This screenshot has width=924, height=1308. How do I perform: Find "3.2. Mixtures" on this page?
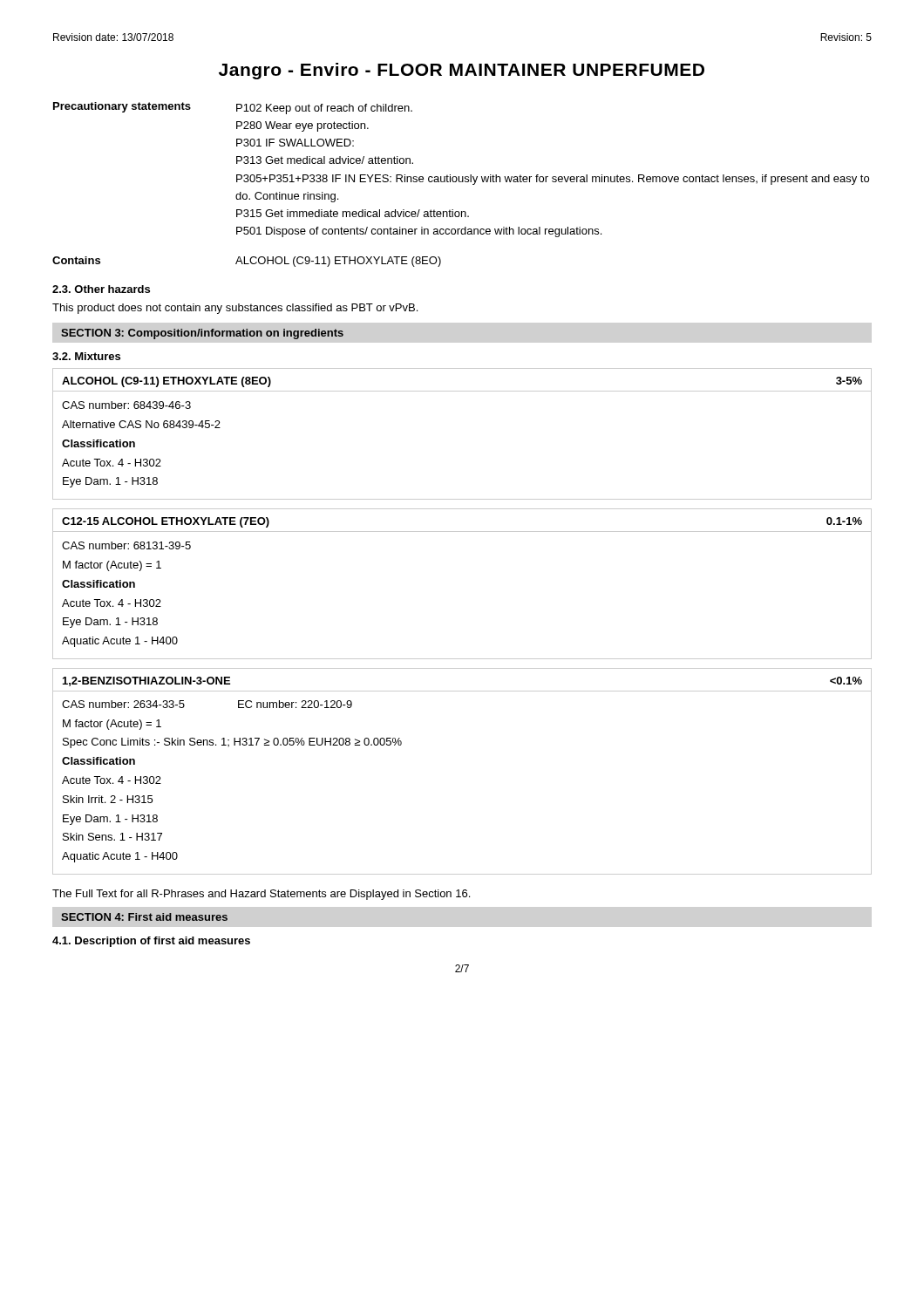pos(87,356)
